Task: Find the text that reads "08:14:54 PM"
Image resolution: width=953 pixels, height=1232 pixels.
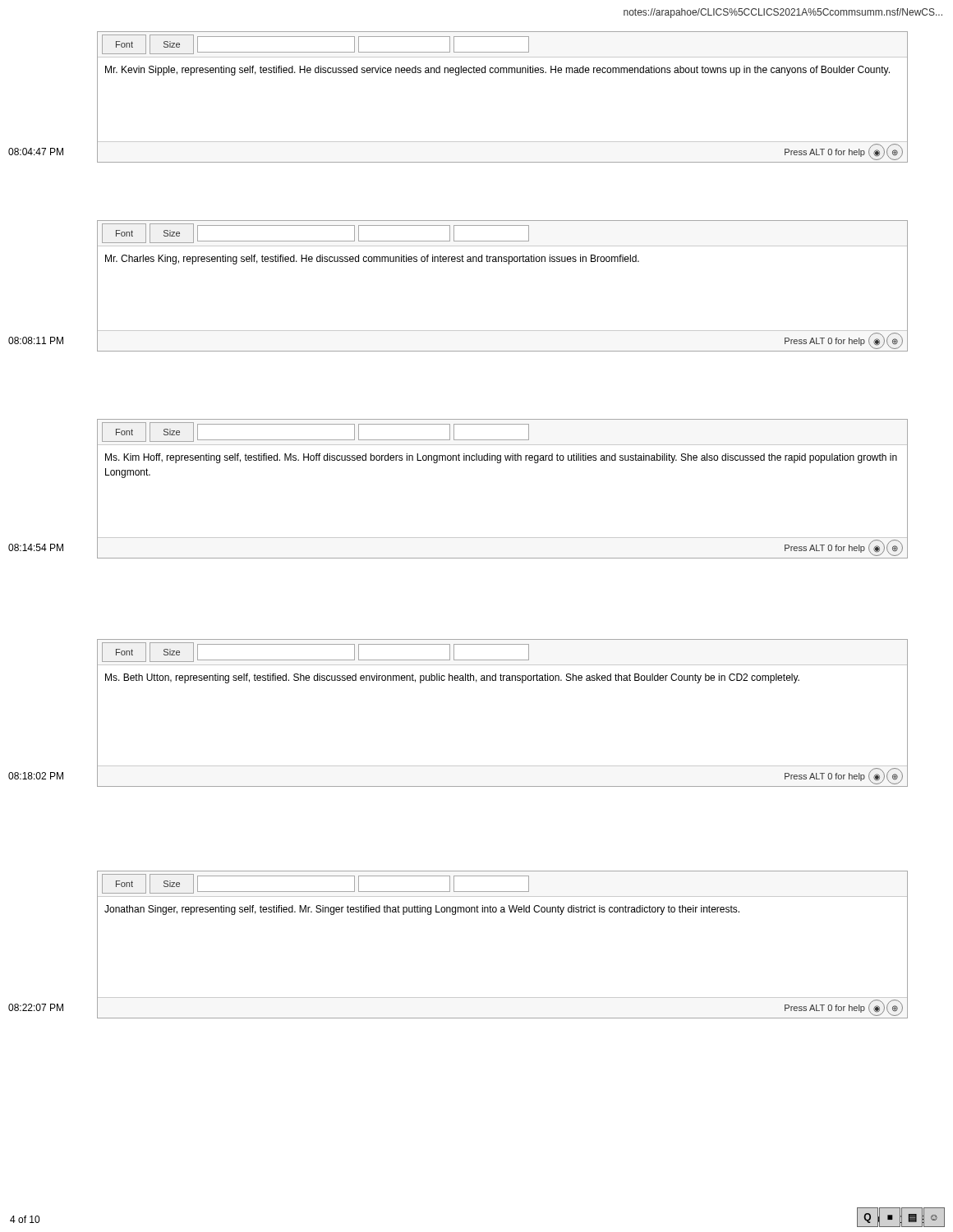Action: pyautogui.click(x=36, y=548)
